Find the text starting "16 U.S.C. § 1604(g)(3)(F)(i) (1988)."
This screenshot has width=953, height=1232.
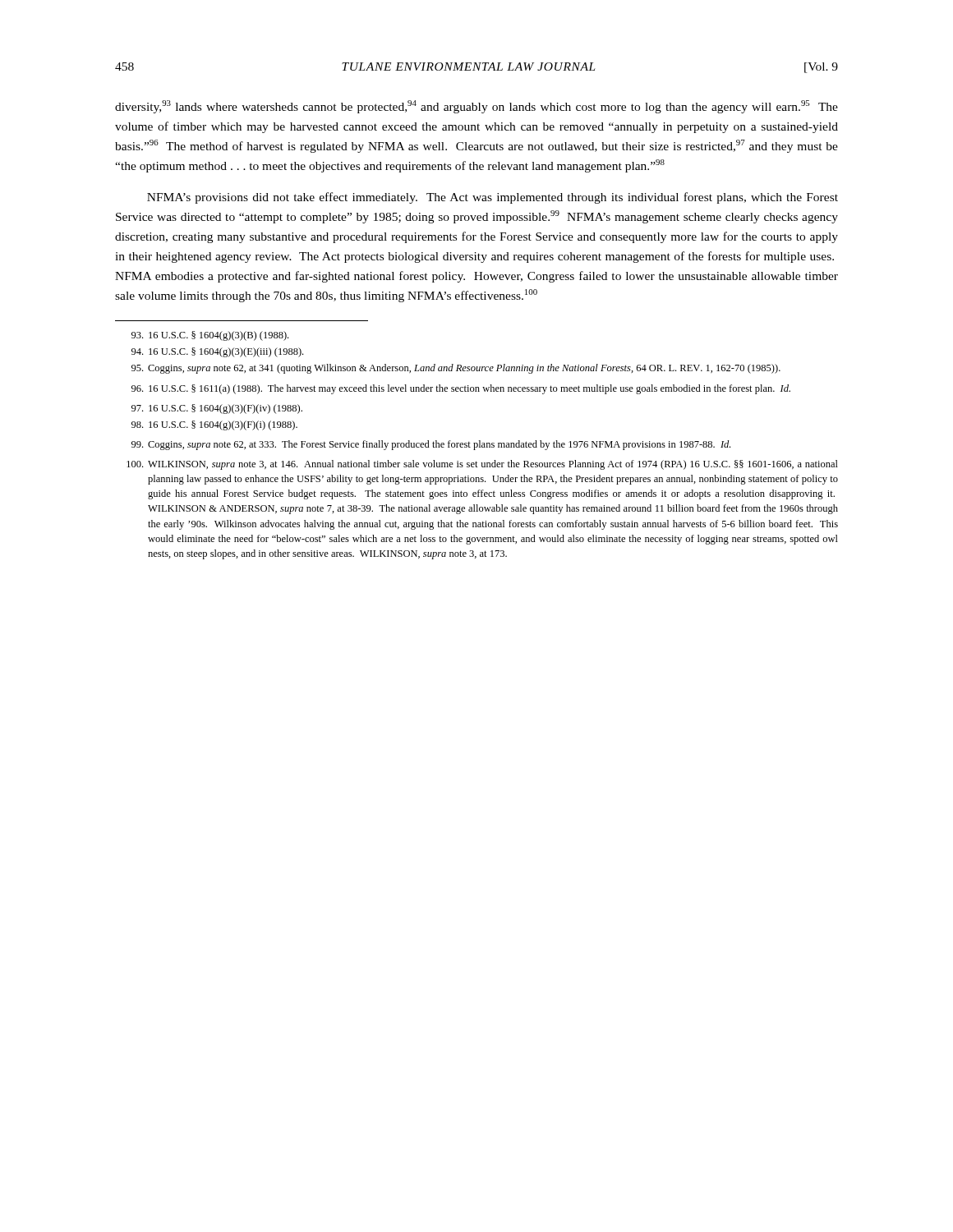[214, 425]
